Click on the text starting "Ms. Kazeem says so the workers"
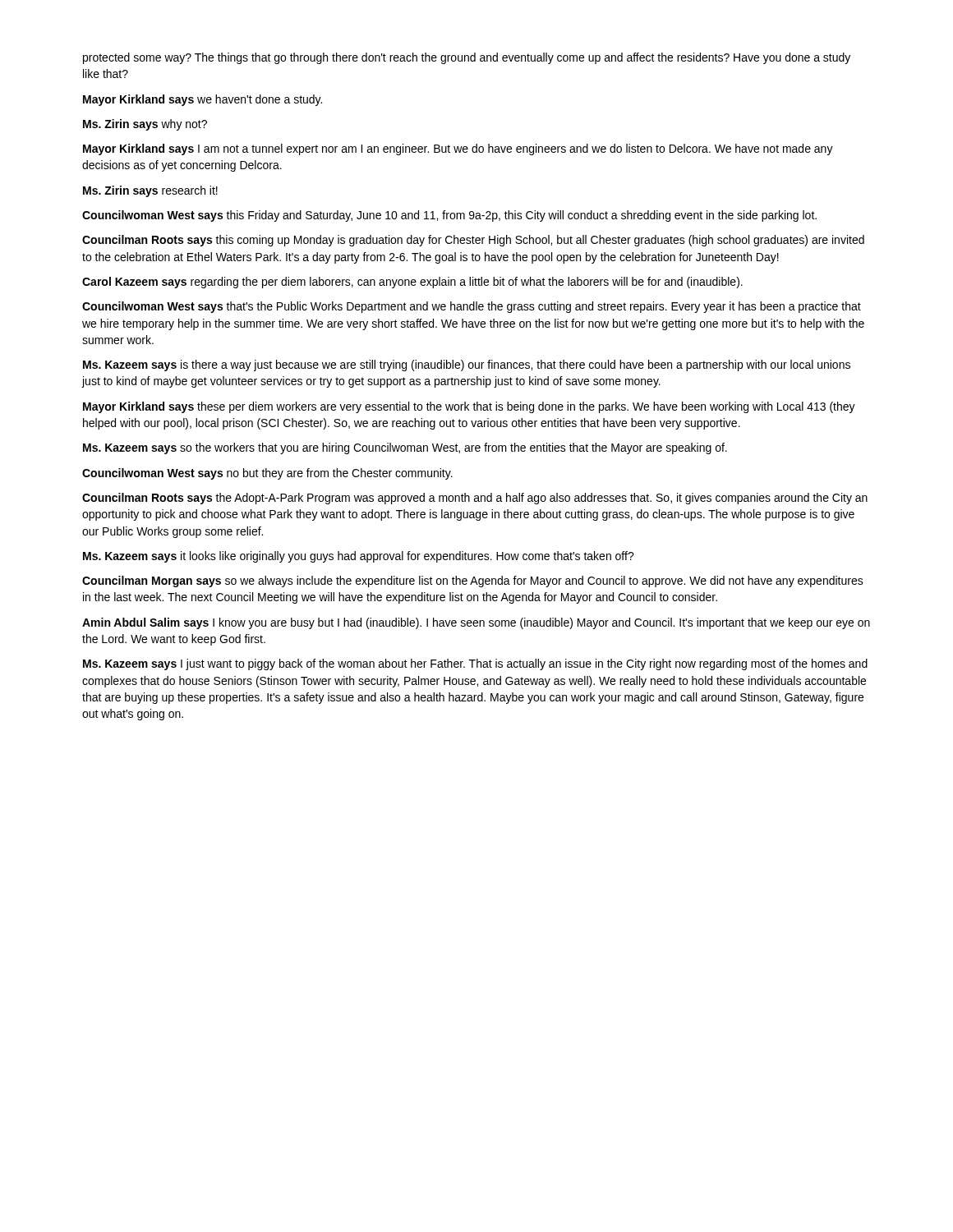The image size is (953, 1232). point(405,448)
